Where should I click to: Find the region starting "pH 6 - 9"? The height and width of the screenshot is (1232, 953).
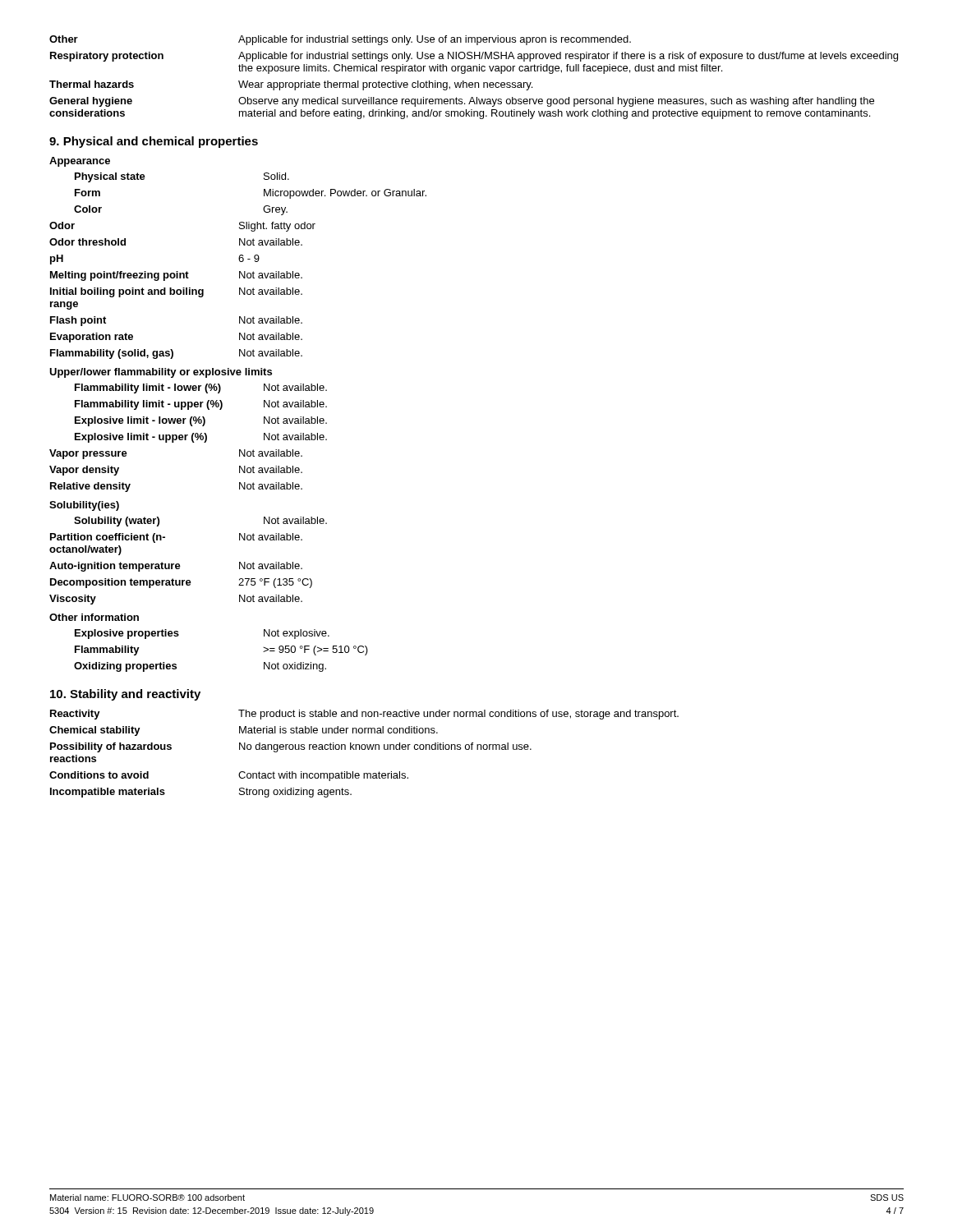coord(60,258)
